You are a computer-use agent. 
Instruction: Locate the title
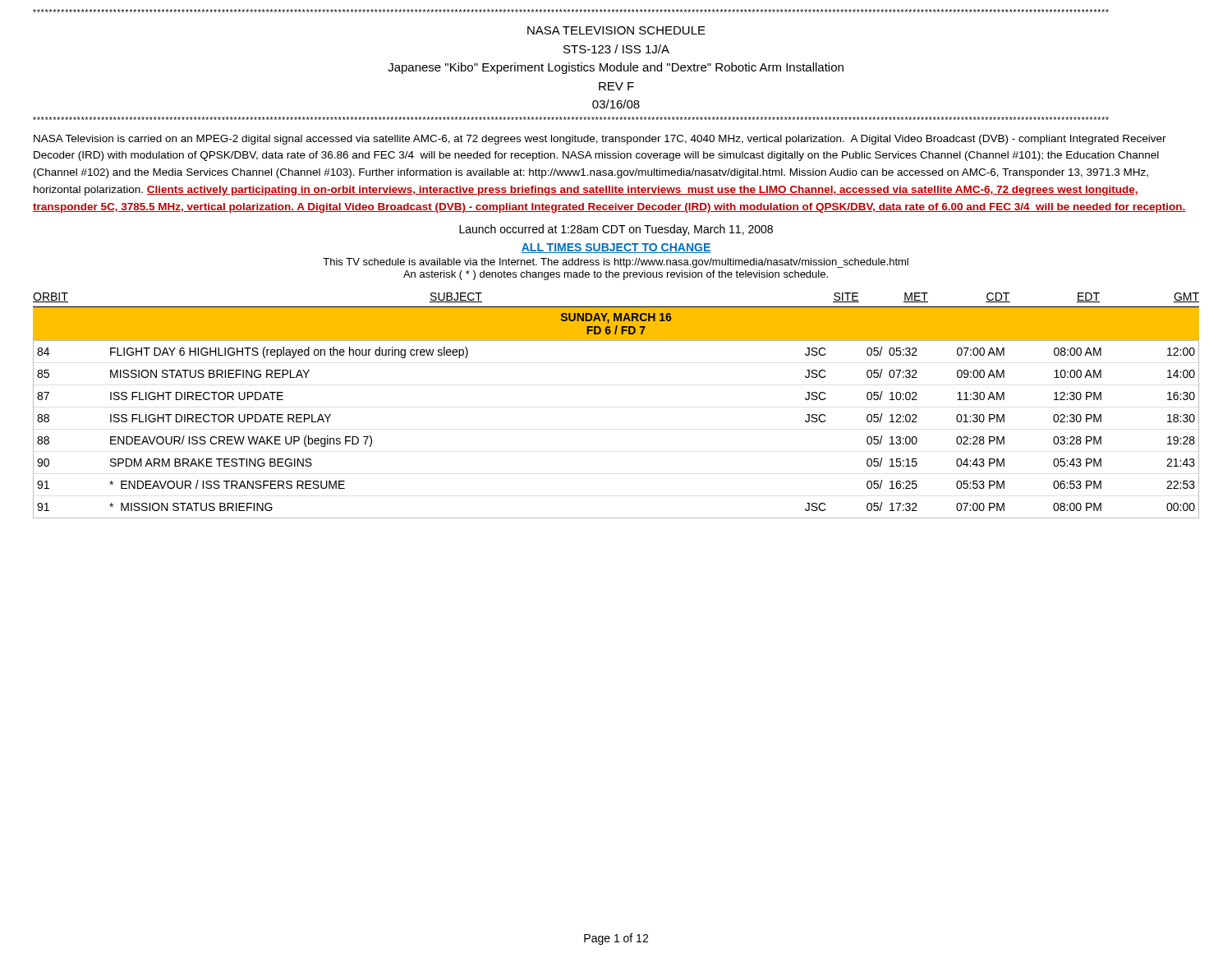(616, 68)
